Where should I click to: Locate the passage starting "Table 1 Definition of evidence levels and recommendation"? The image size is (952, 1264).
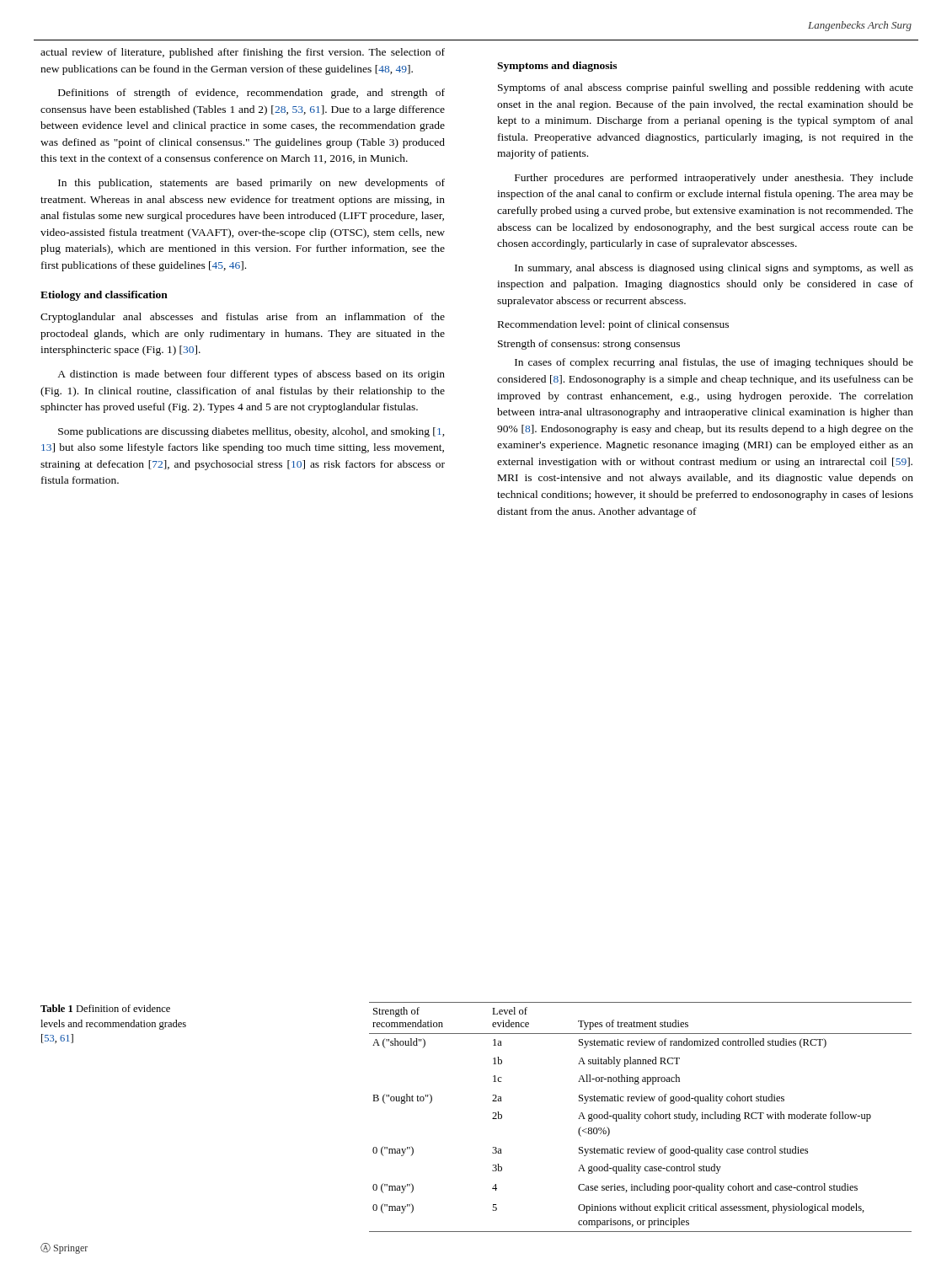[x=113, y=1024]
